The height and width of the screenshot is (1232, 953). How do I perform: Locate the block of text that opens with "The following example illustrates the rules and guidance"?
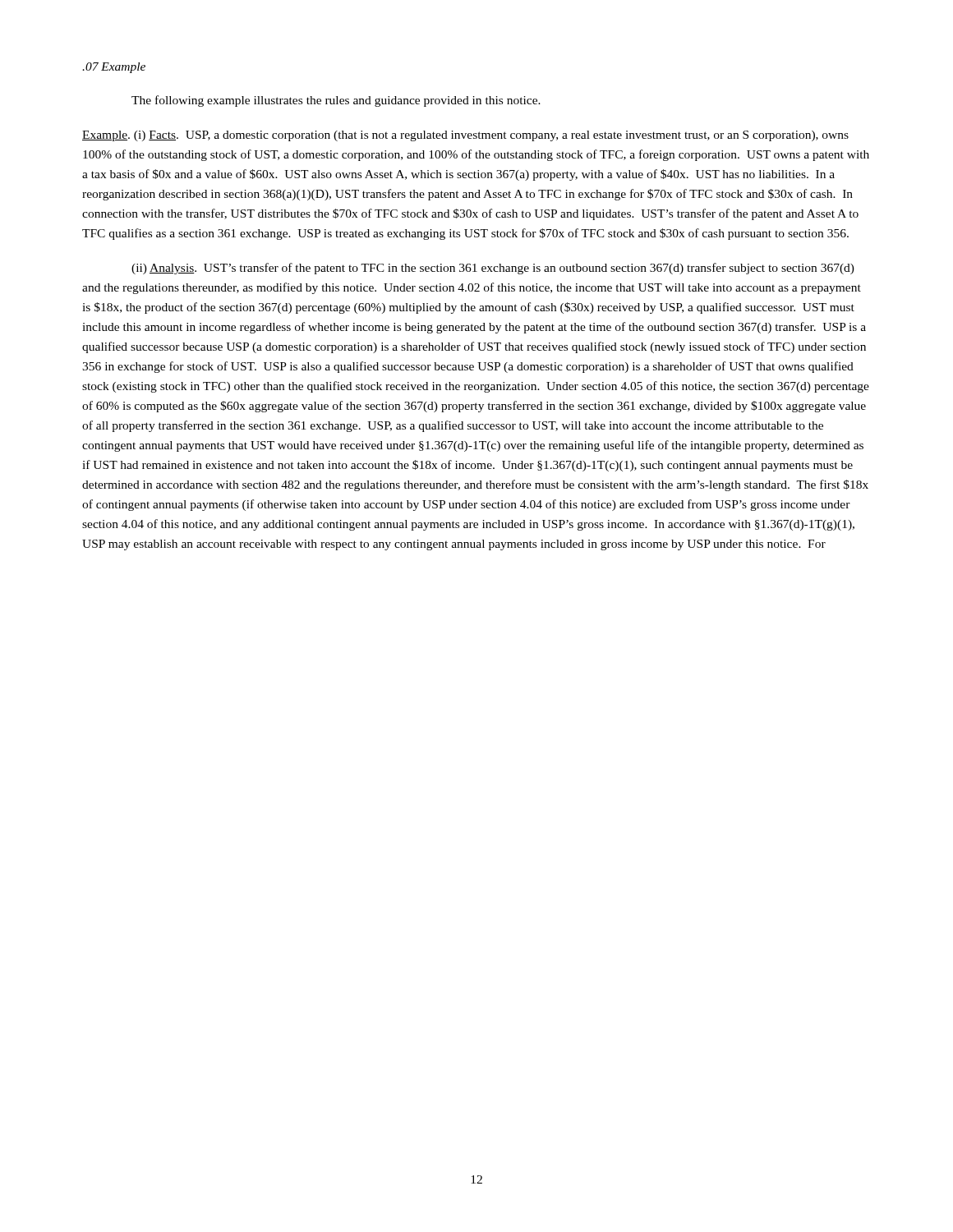click(336, 100)
